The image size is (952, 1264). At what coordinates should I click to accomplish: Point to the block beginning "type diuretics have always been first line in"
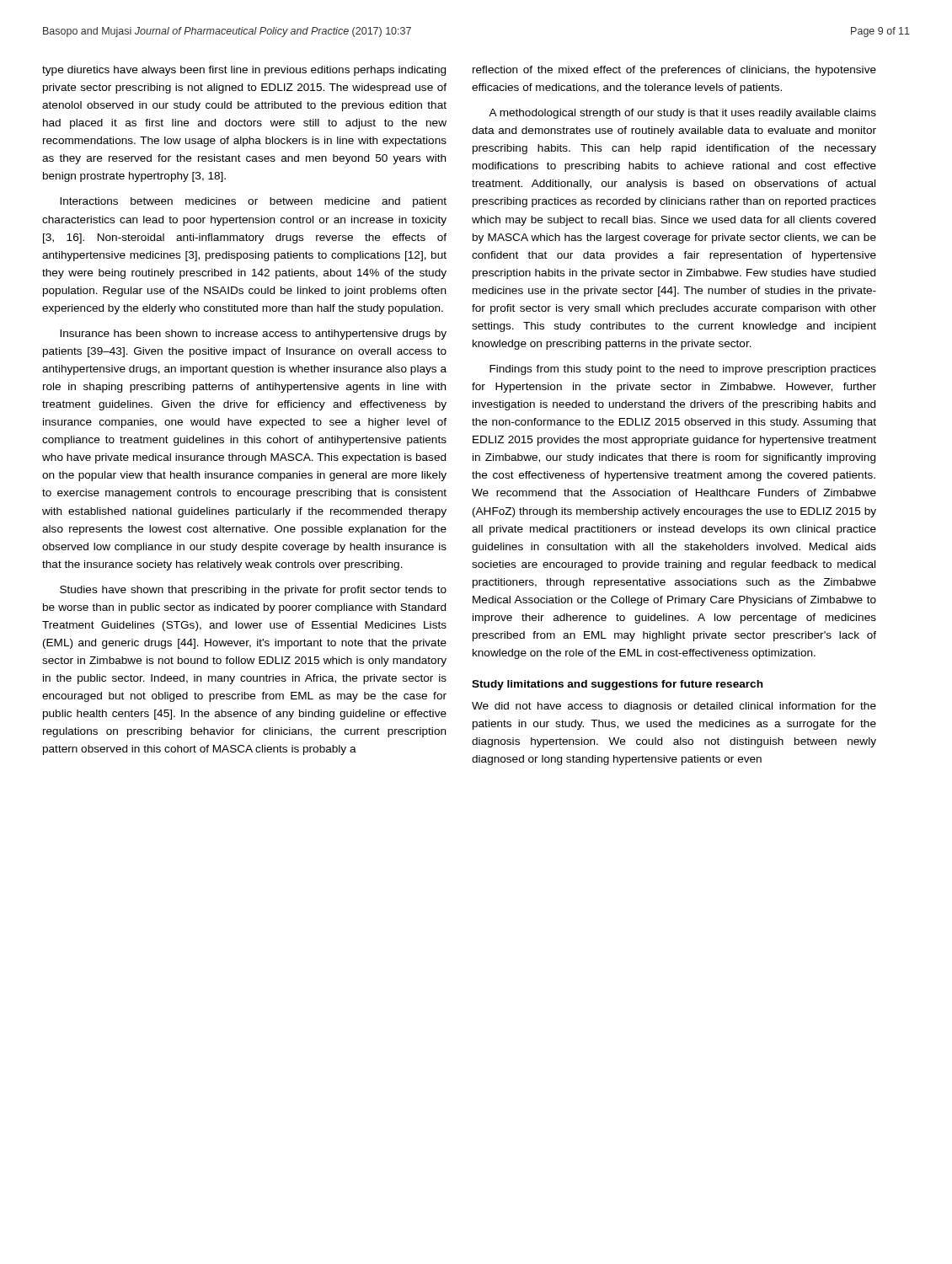244,123
